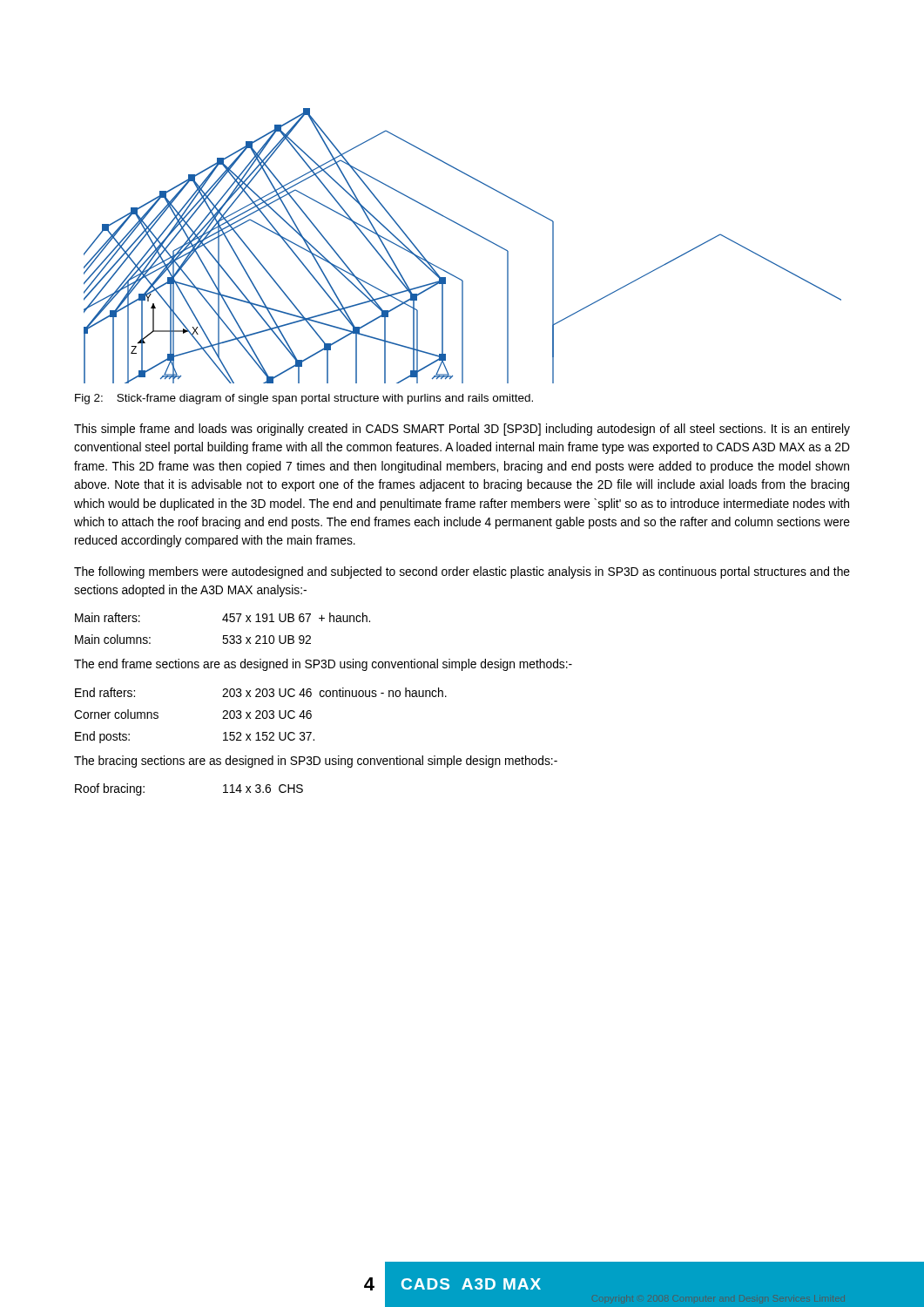The image size is (924, 1307).
Task: Point to the block starting "This simple frame and"
Action: tap(462, 485)
